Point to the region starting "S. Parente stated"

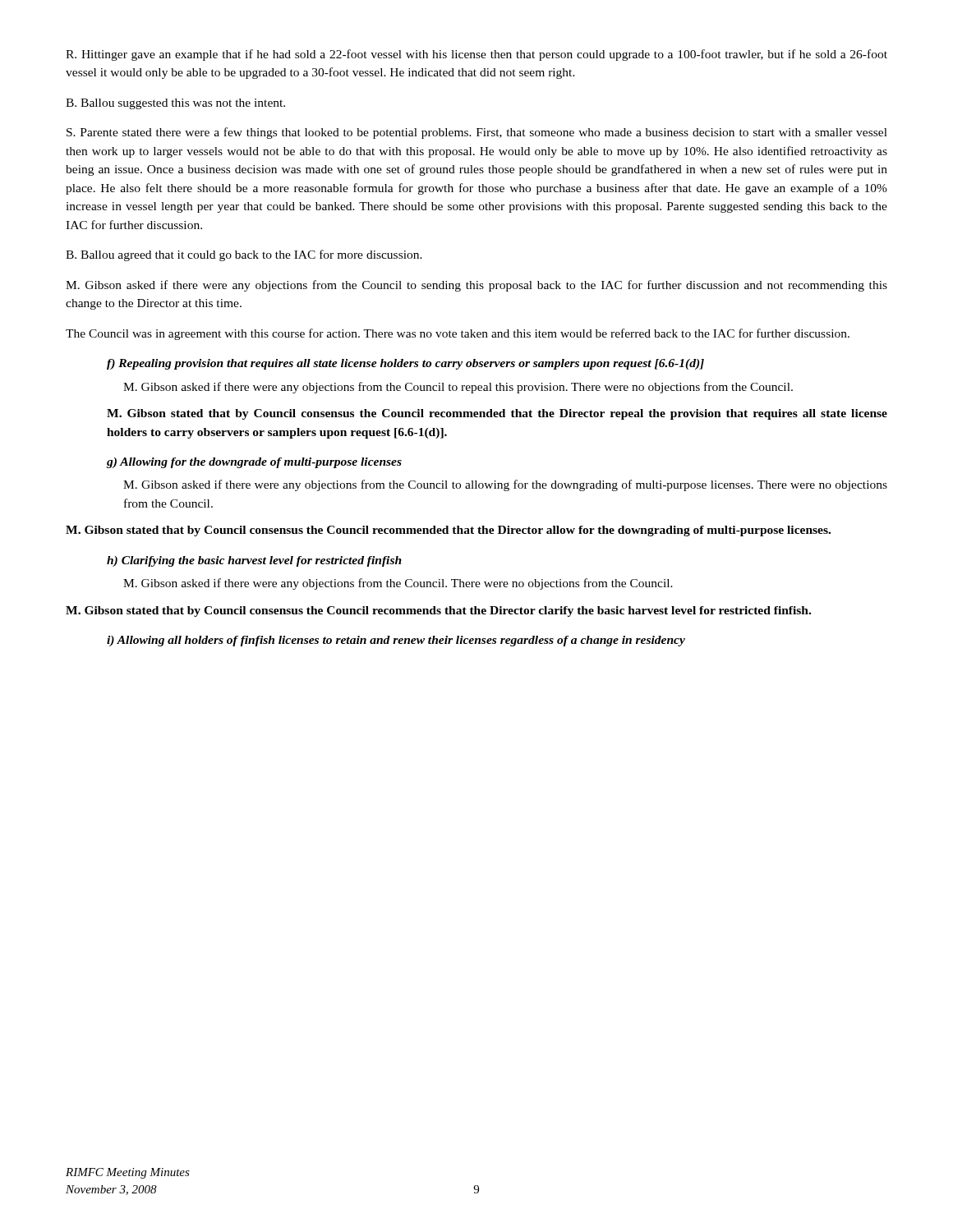(476, 178)
